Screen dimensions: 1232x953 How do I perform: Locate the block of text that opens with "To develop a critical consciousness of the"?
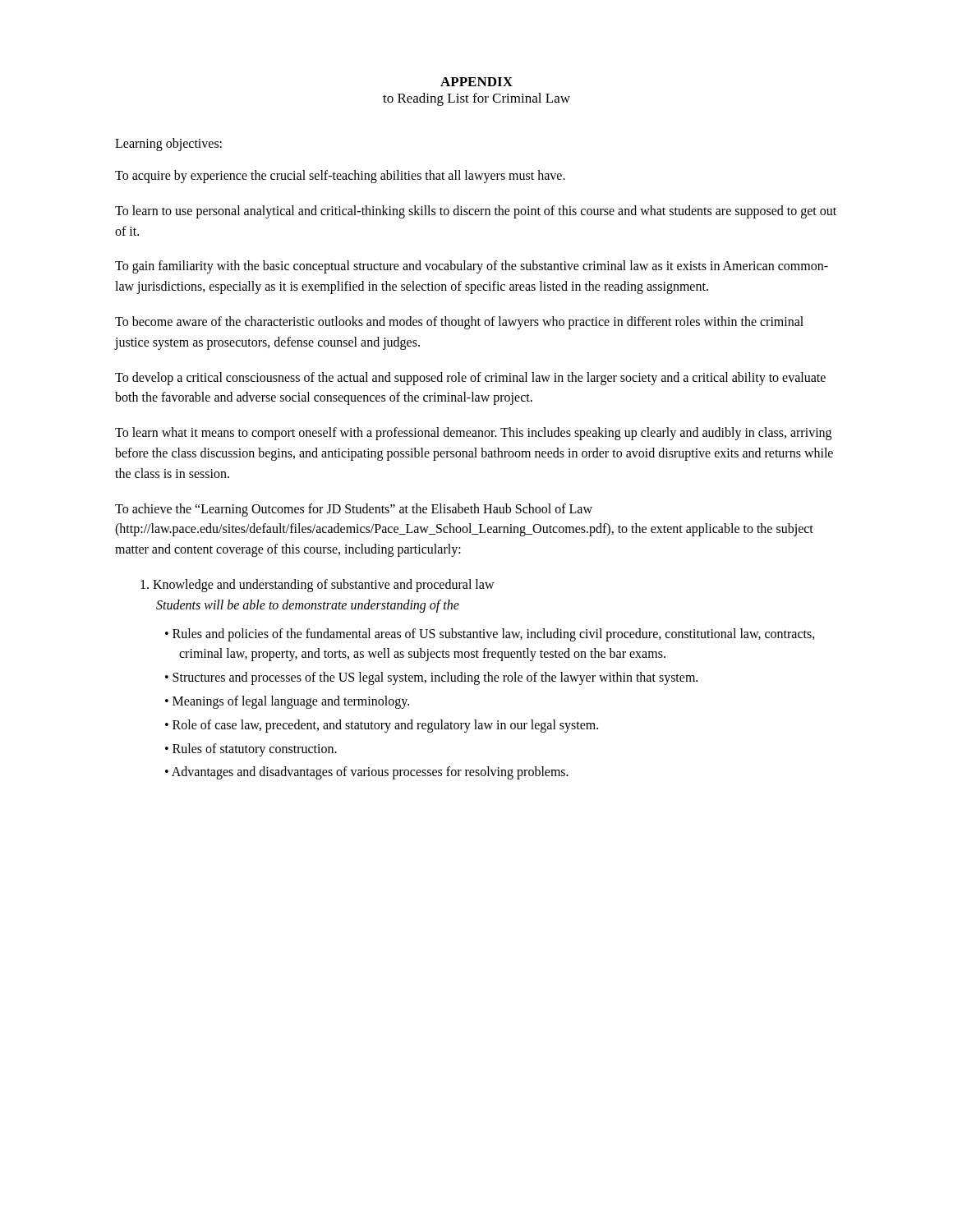[x=470, y=387]
